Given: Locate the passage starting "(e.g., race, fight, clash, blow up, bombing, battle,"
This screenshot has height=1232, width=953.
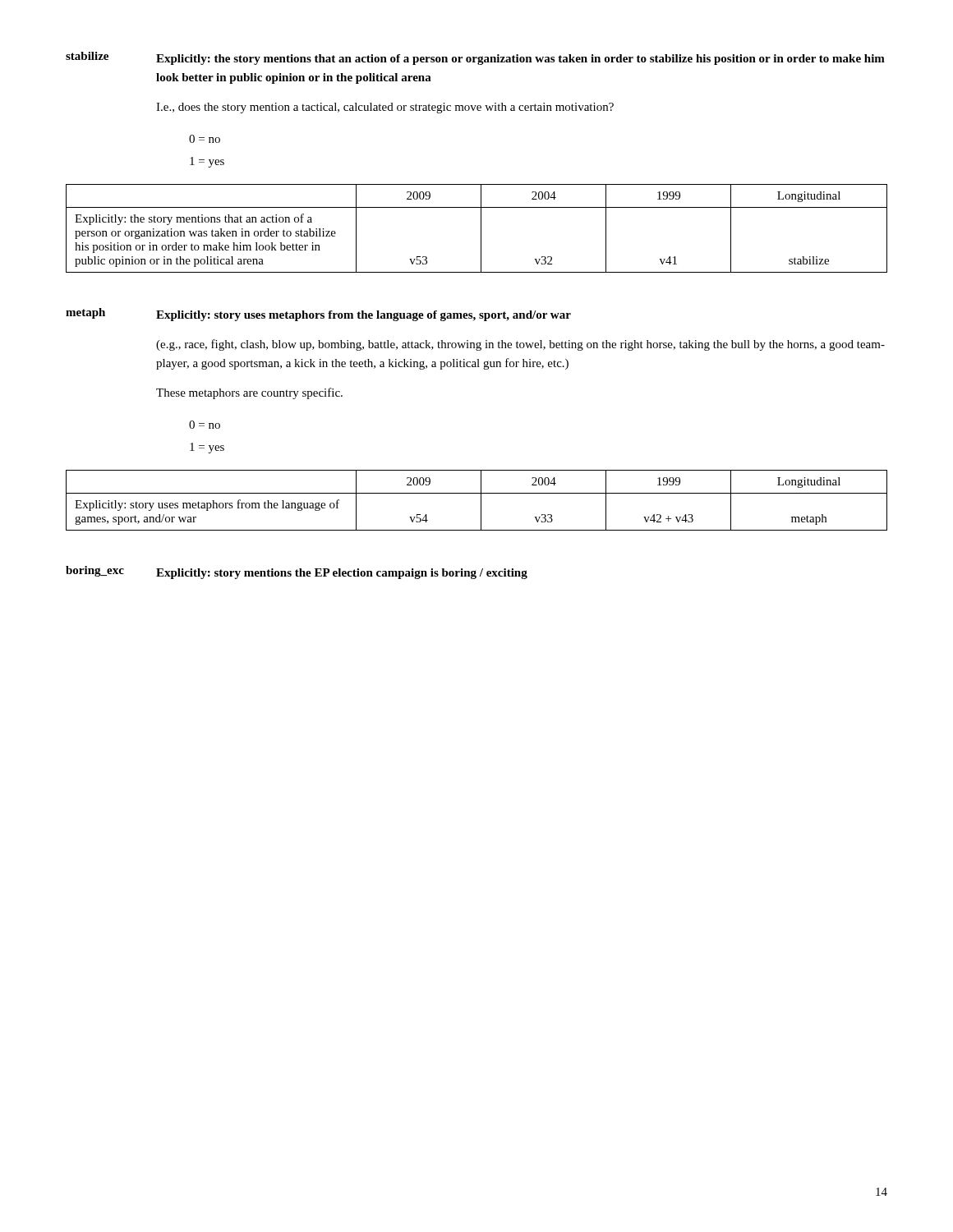Looking at the screenshot, I should coord(520,353).
